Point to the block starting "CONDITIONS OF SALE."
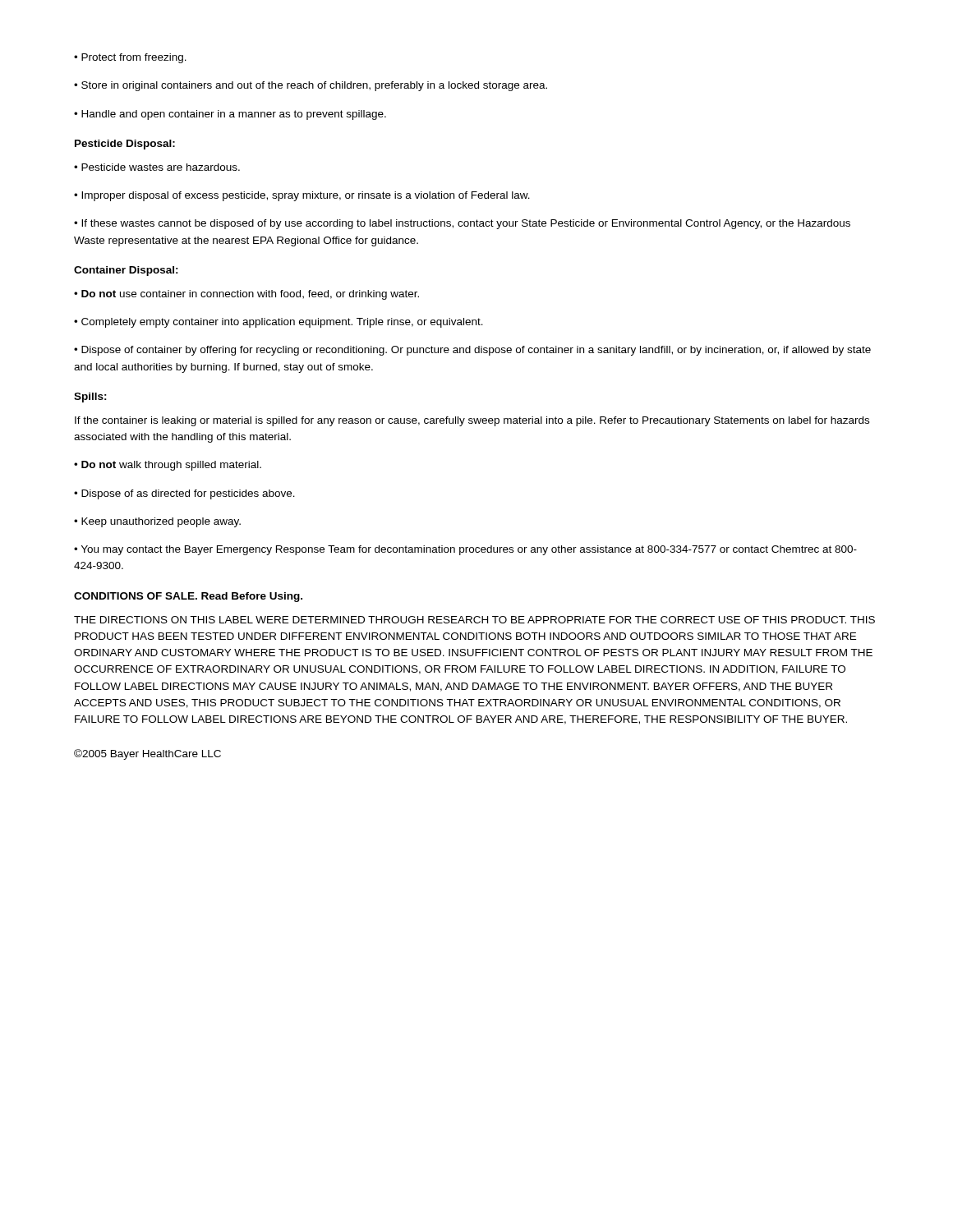 tap(189, 595)
